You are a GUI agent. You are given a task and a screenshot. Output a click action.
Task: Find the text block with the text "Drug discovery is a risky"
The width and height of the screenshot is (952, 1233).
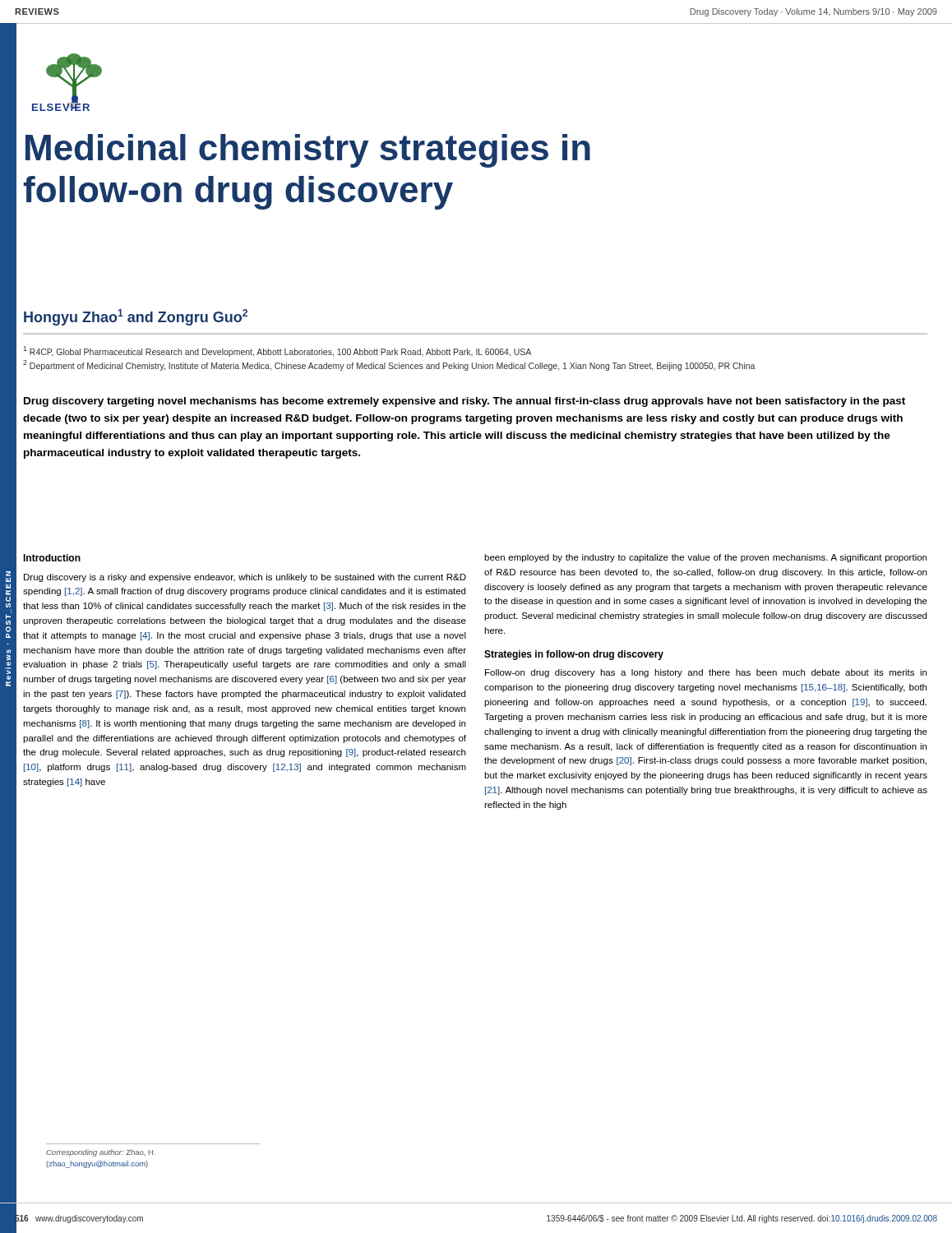(245, 679)
